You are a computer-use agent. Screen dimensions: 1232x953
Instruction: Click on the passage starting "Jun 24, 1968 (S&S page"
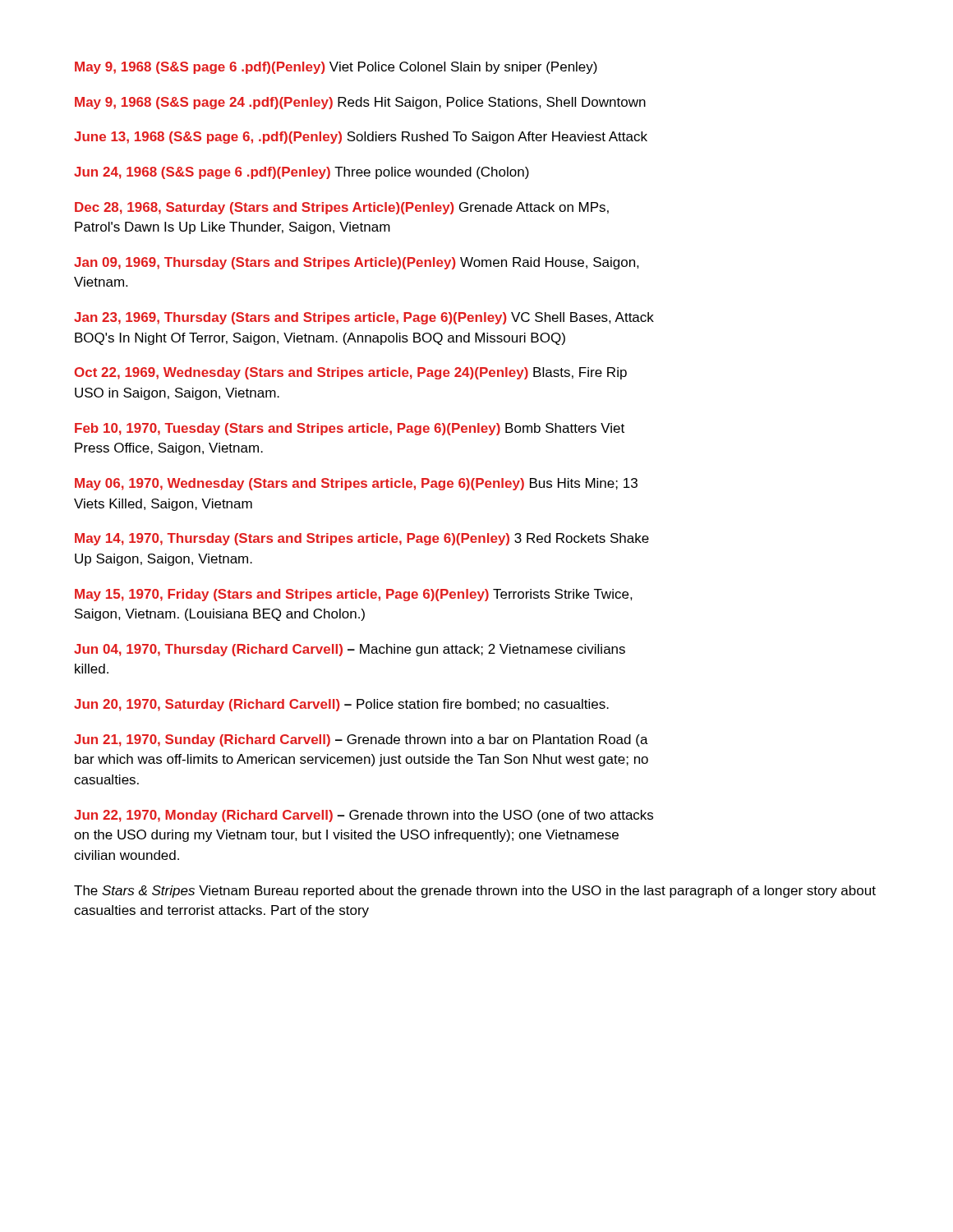pos(302,172)
